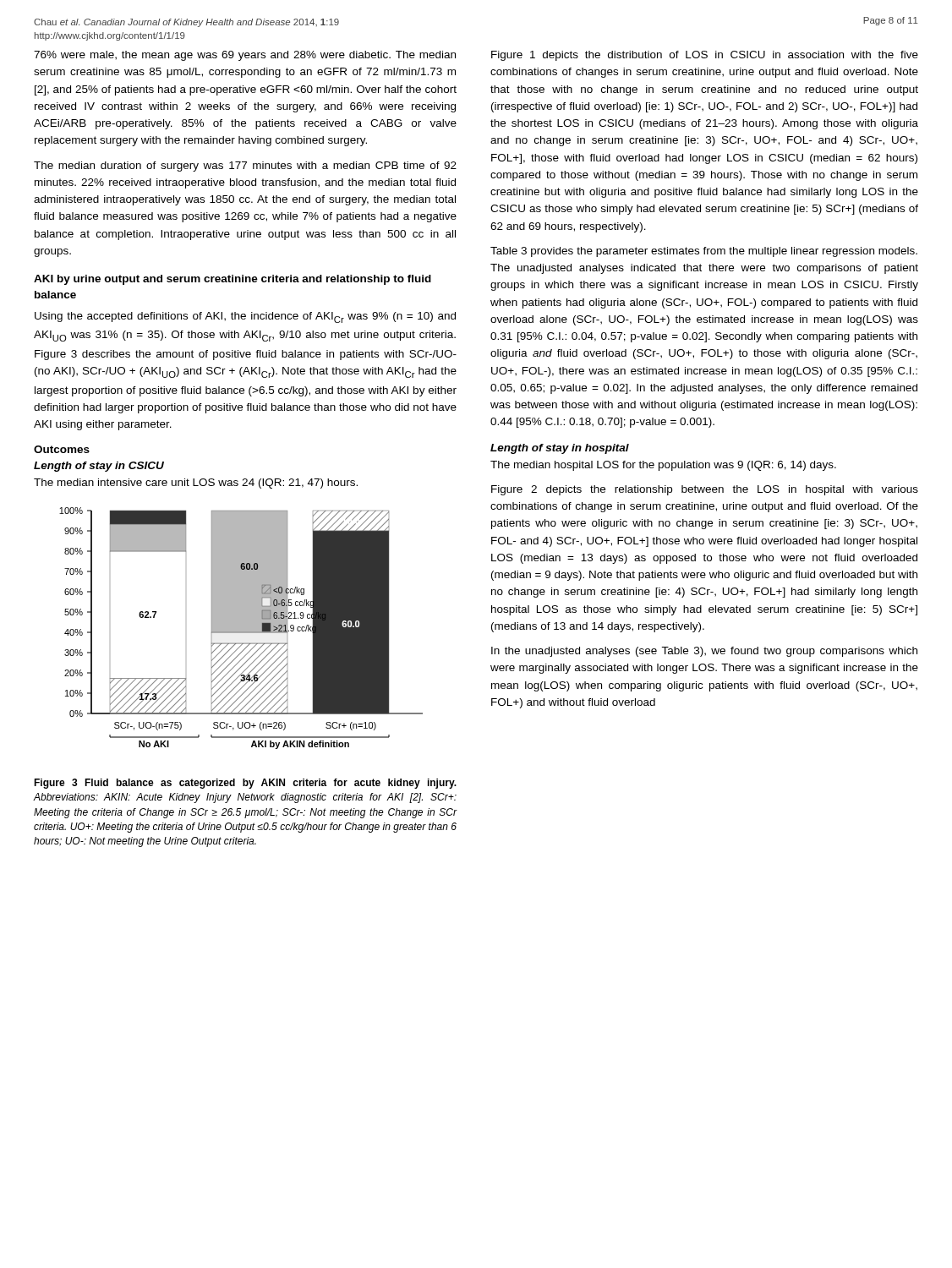The image size is (952, 1268).
Task: Select the text block containing "Figure 2 depicts"
Action: 704,557
